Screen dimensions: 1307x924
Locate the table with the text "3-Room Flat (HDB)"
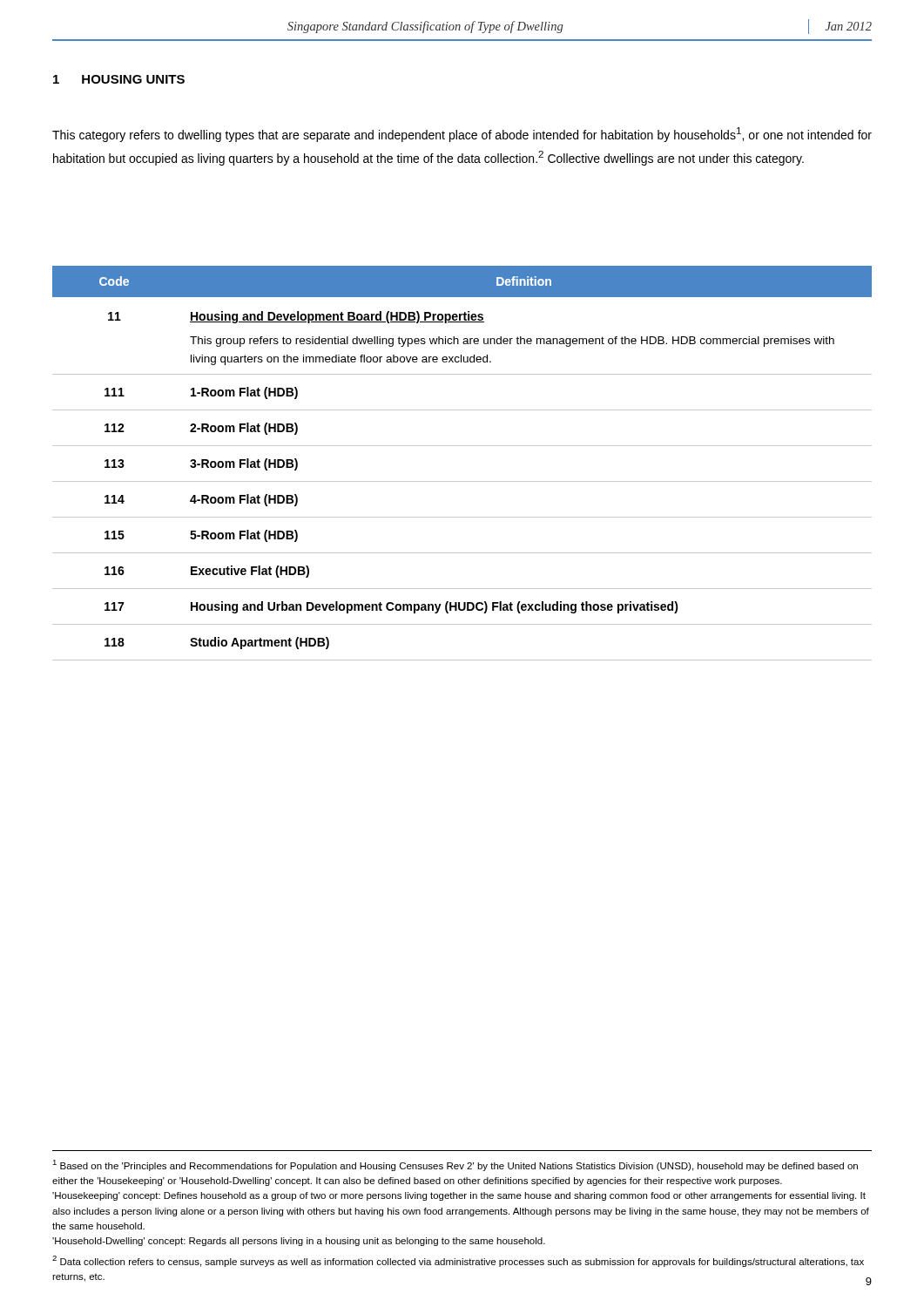click(462, 463)
